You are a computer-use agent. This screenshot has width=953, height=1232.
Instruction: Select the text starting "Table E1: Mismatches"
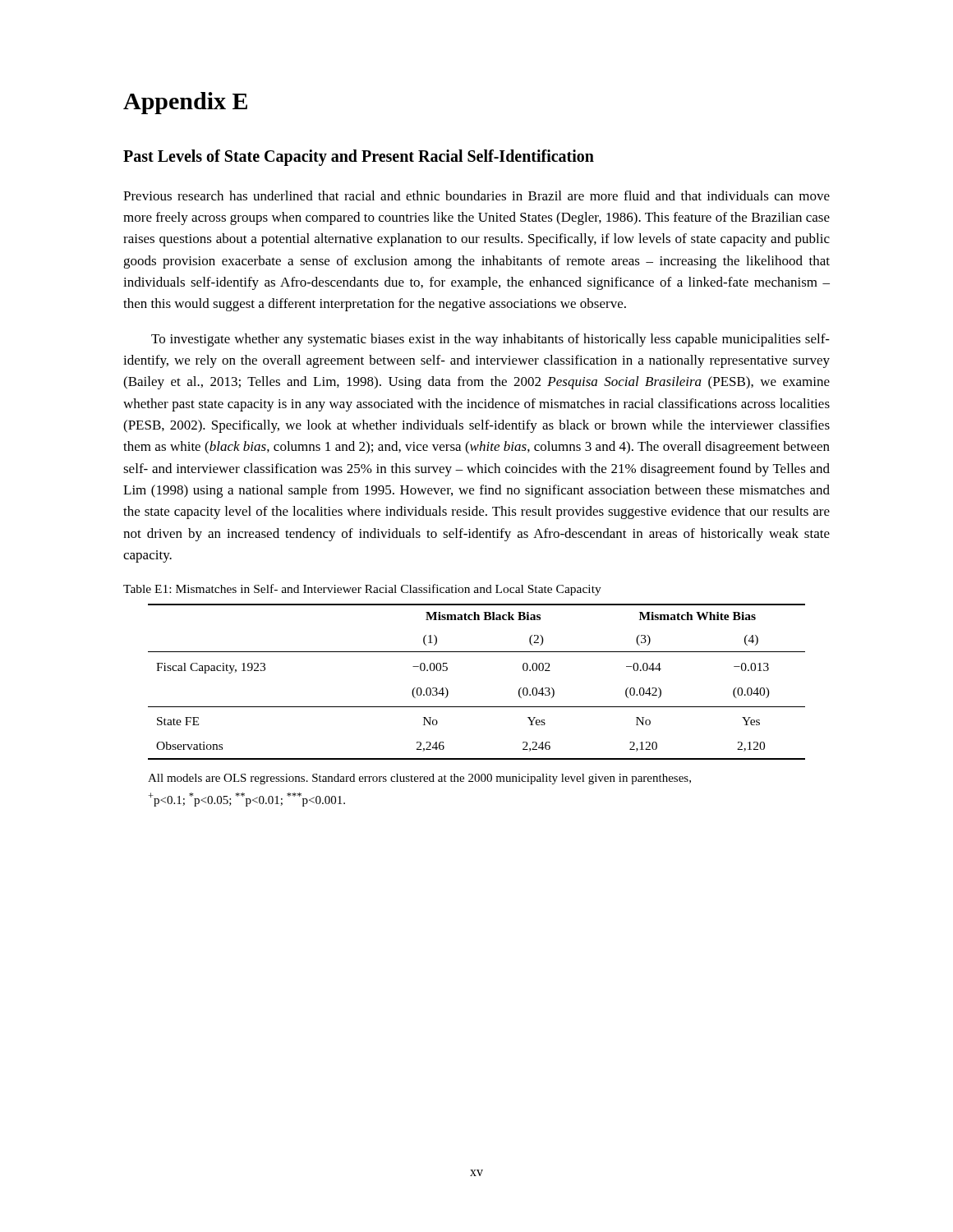click(x=476, y=589)
